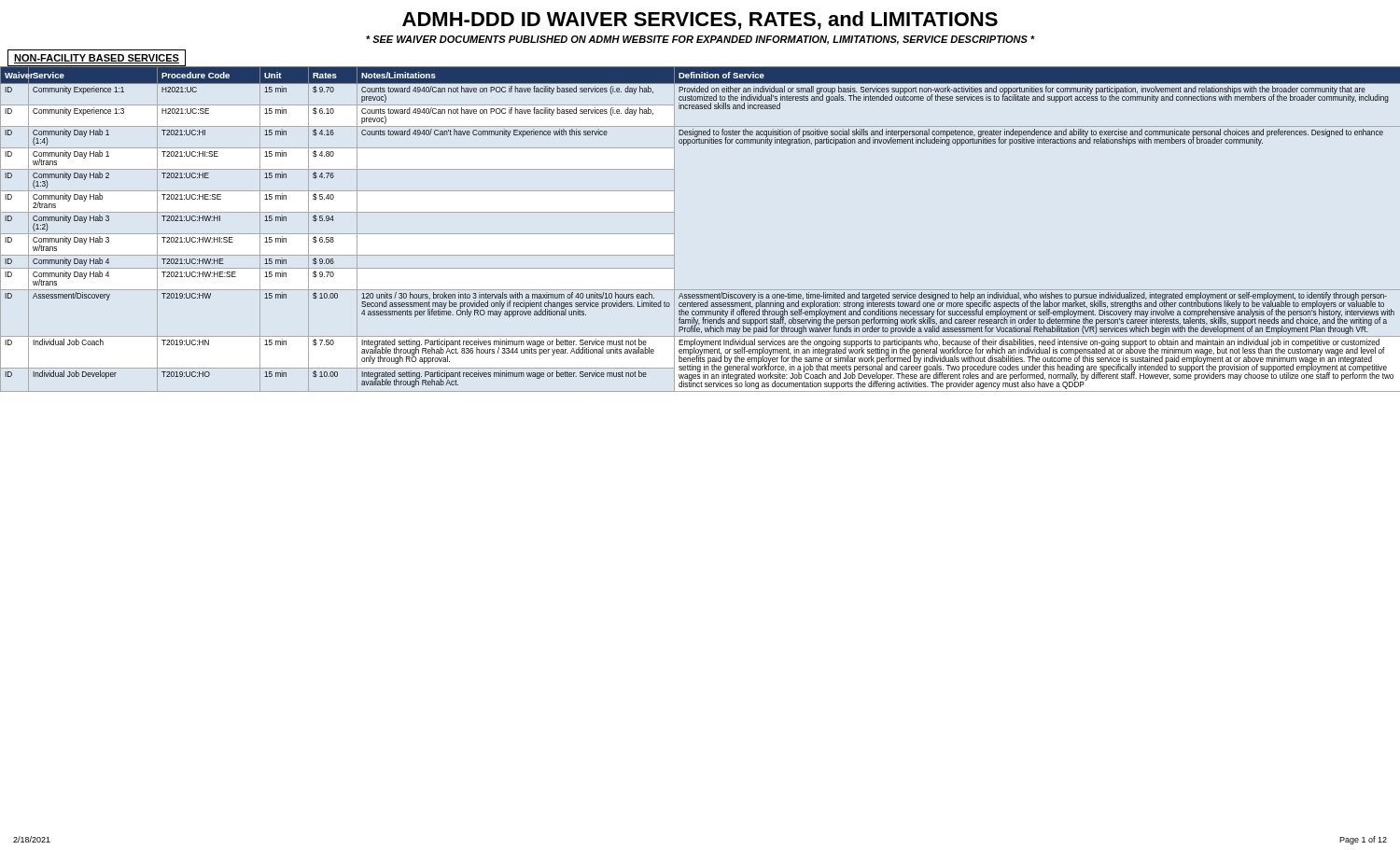Find the block on this page that starts "SEE WAIVER DOCUMENTS"
Screen dimensions: 850x1400
coord(700,39)
